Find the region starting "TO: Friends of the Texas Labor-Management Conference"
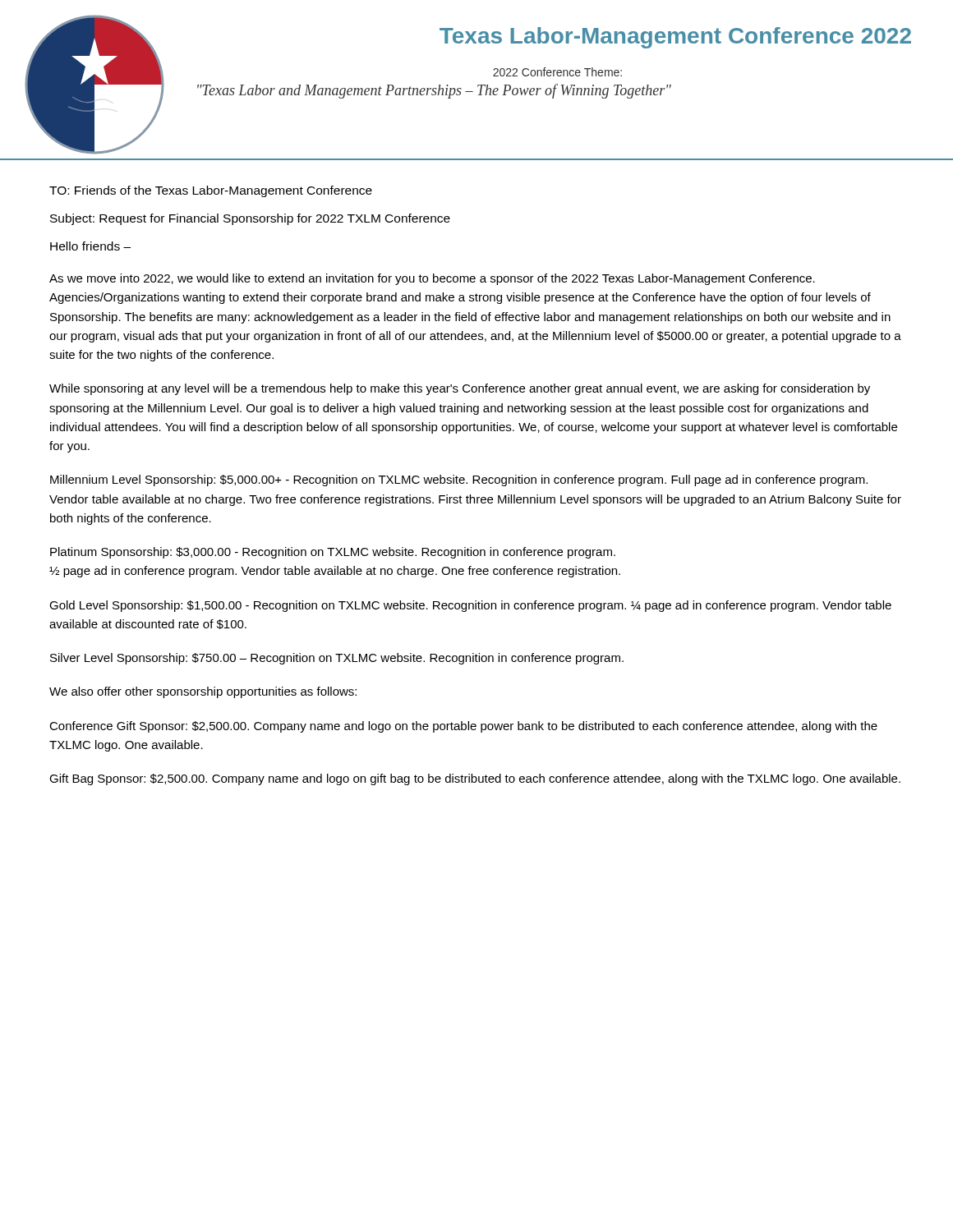This screenshot has width=953, height=1232. (x=211, y=190)
